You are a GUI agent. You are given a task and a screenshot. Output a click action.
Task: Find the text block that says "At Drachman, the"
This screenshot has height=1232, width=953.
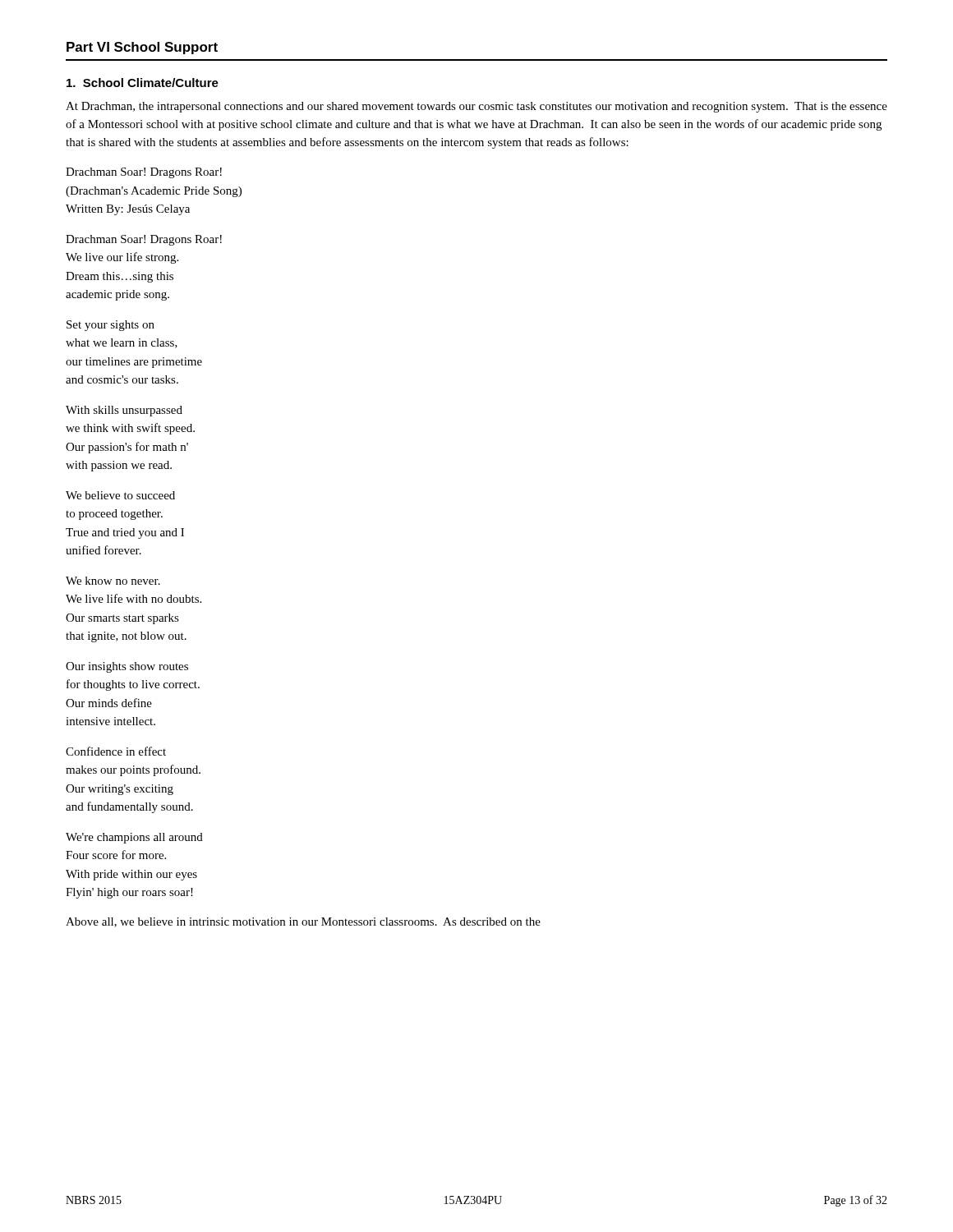476,124
